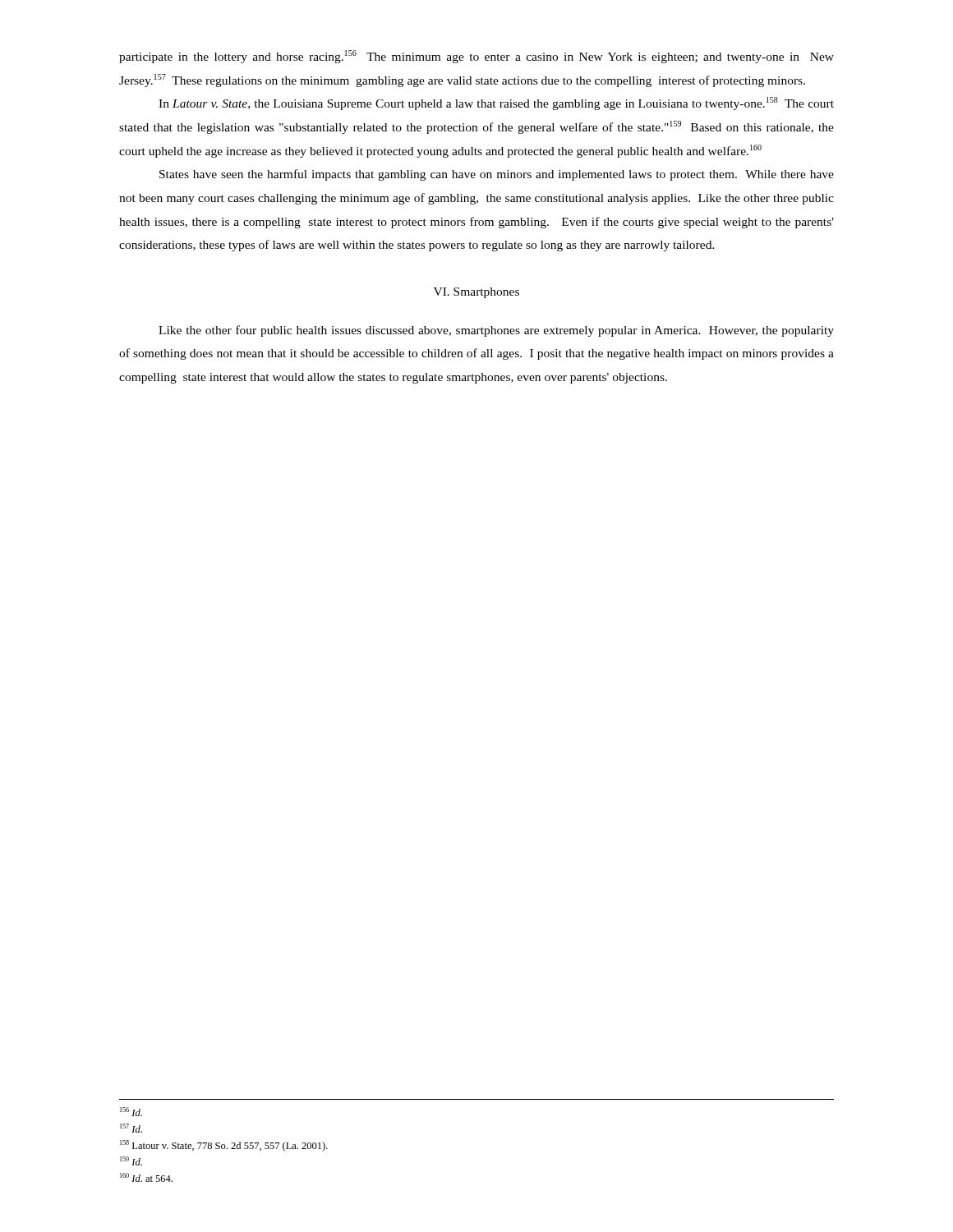This screenshot has height=1232, width=953.
Task: Point to "156 Id."
Action: pos(131,1112)
